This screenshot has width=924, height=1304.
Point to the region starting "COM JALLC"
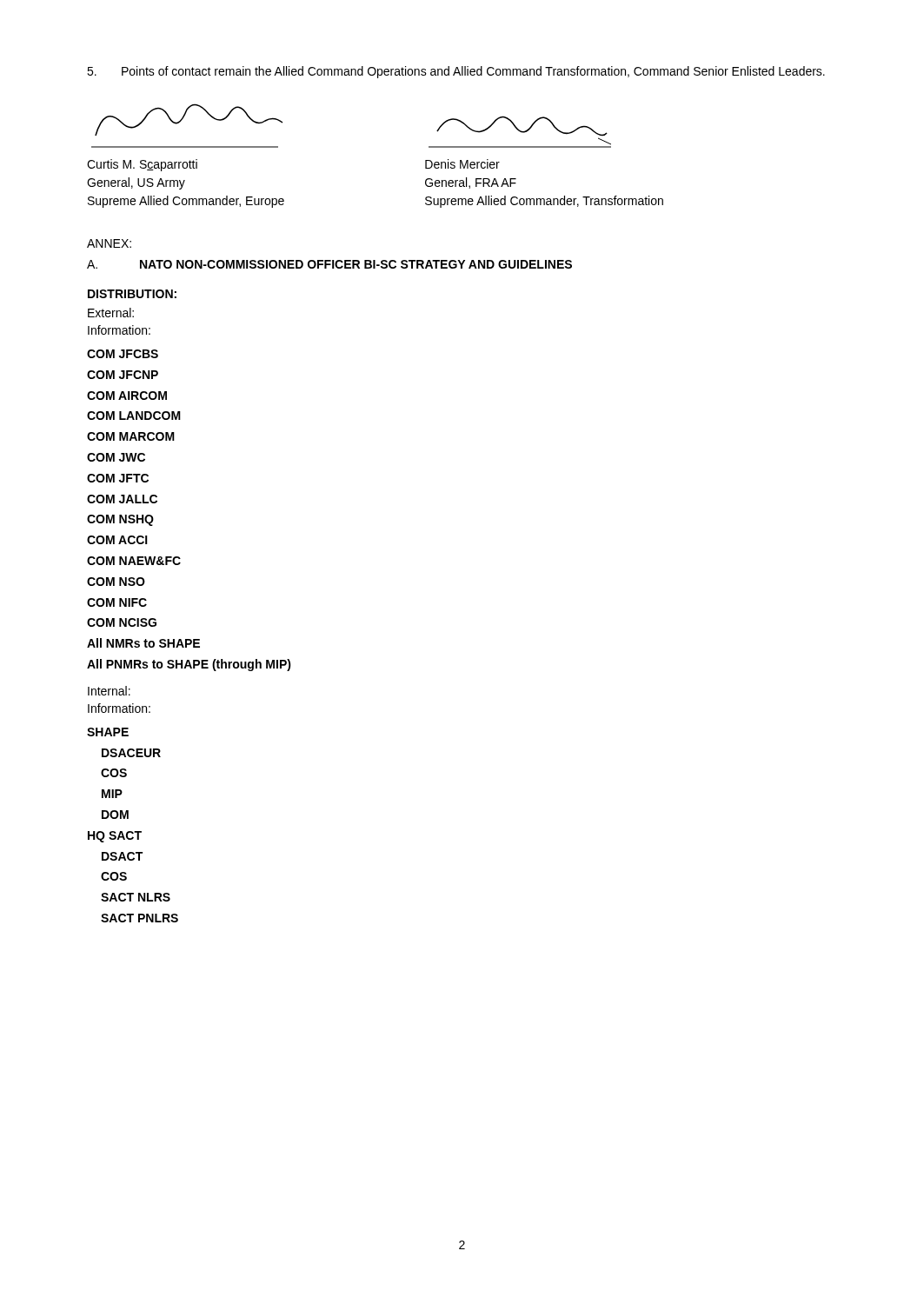tap(122, 499)
